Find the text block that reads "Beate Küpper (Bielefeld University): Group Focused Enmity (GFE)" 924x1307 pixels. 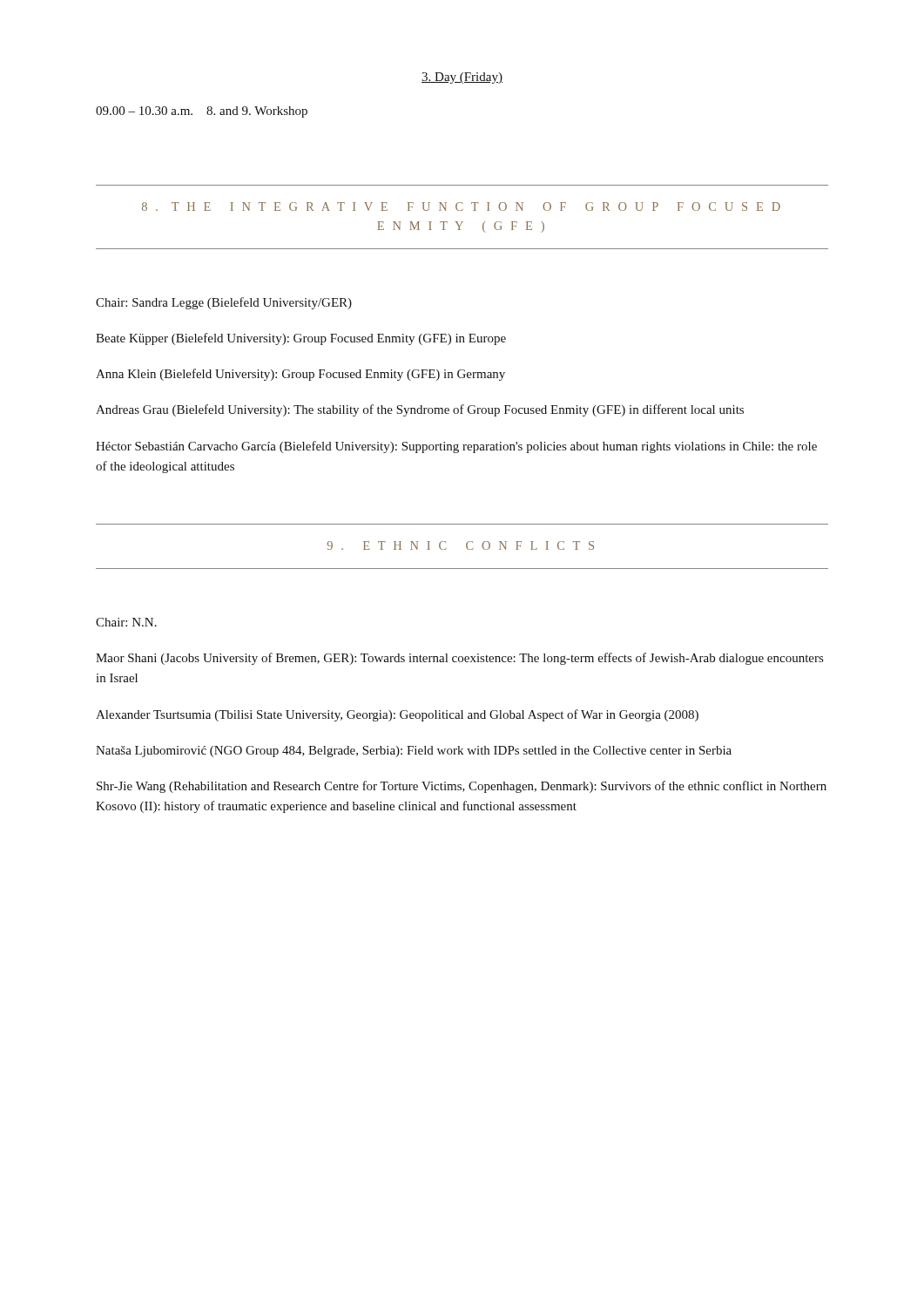point(301,338)
